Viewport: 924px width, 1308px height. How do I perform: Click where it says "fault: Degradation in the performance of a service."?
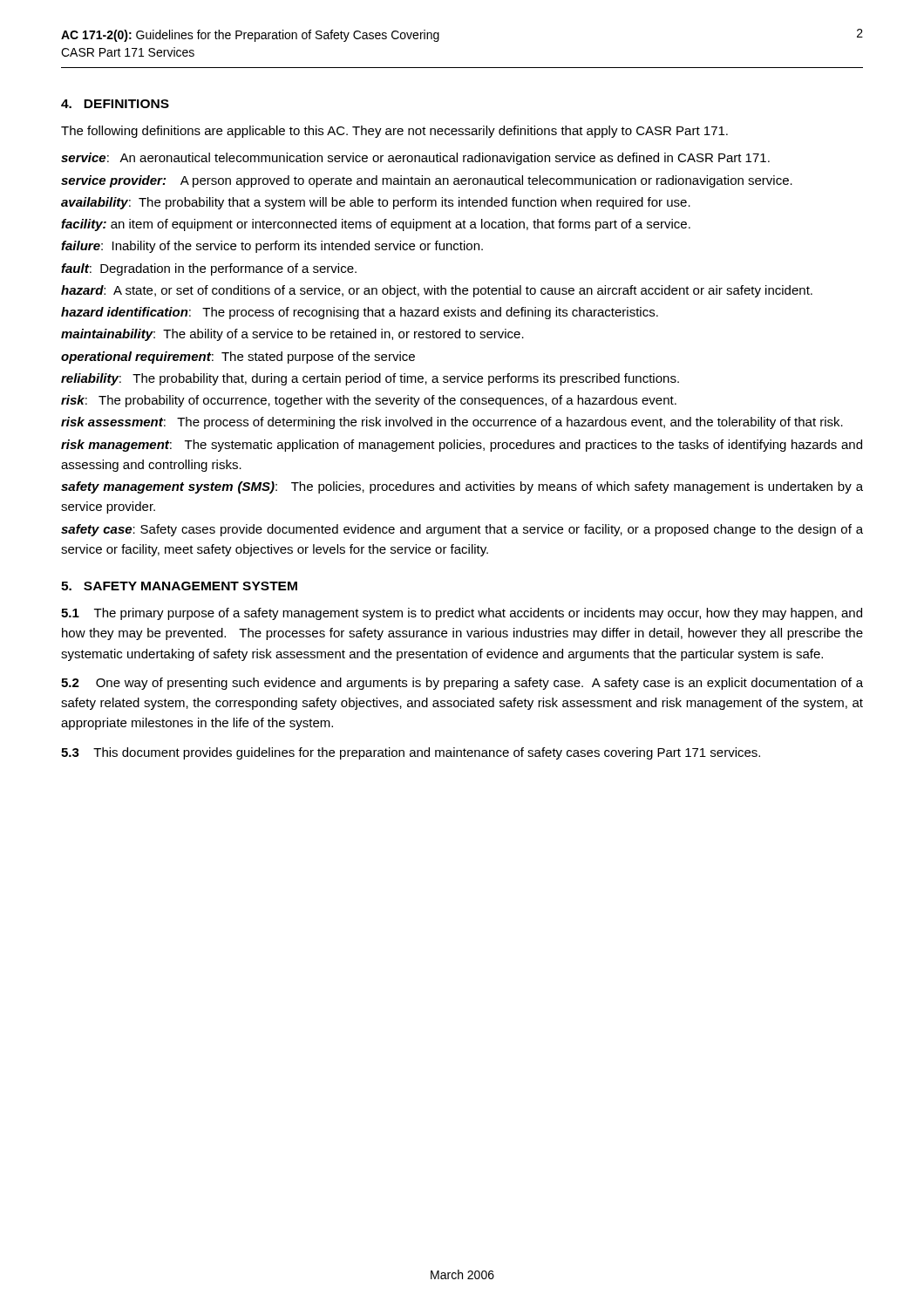[209, 268]
